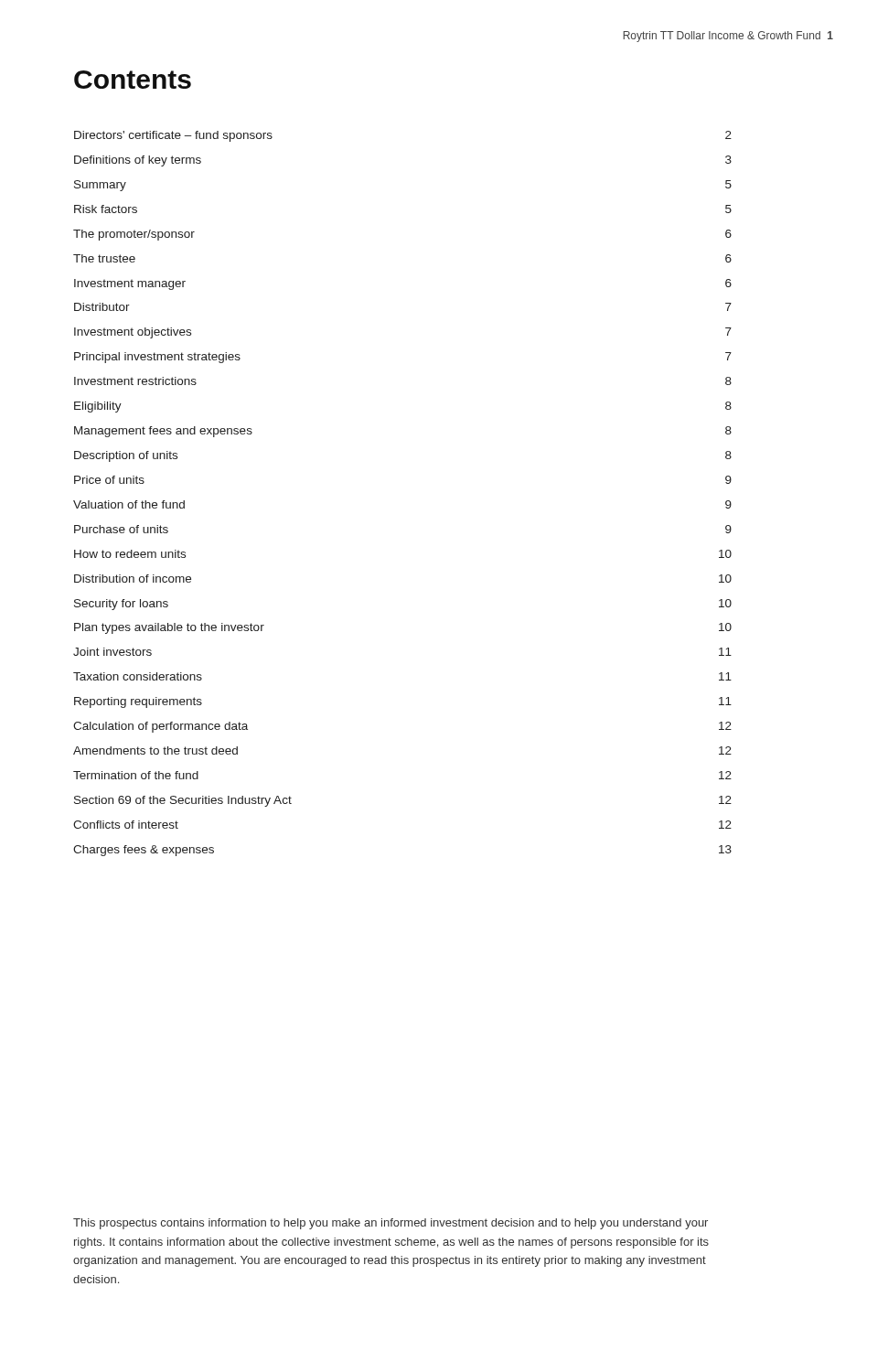Locate the text starting "Definitions of key"
Image resolution: width=888 pixels, height=1372 pixels.
point(139,161)
